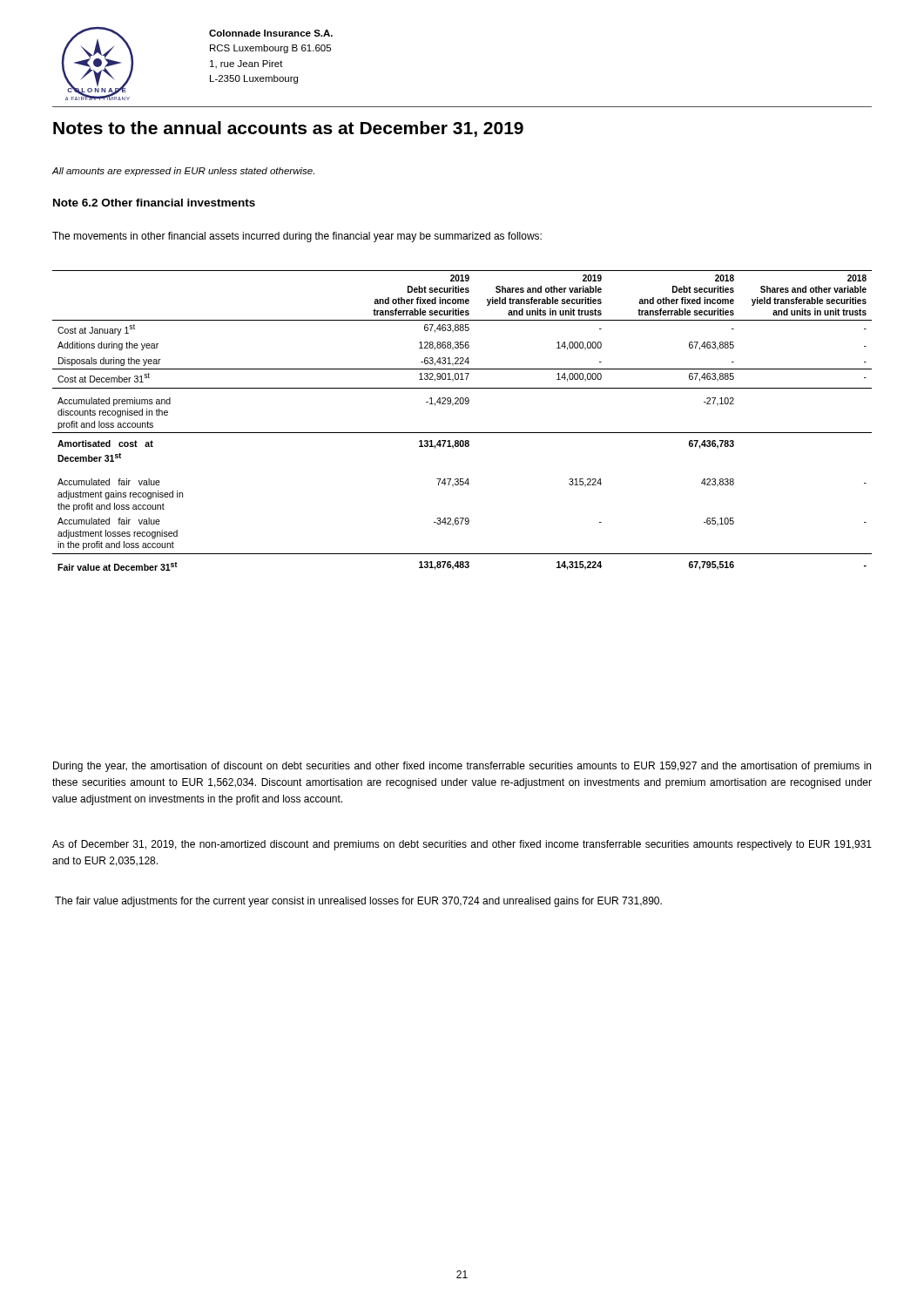Select the text block that reads "During the year, the amortisation of discount on"
Viewport: 924px width, 1307px height.
click(462, 783)
